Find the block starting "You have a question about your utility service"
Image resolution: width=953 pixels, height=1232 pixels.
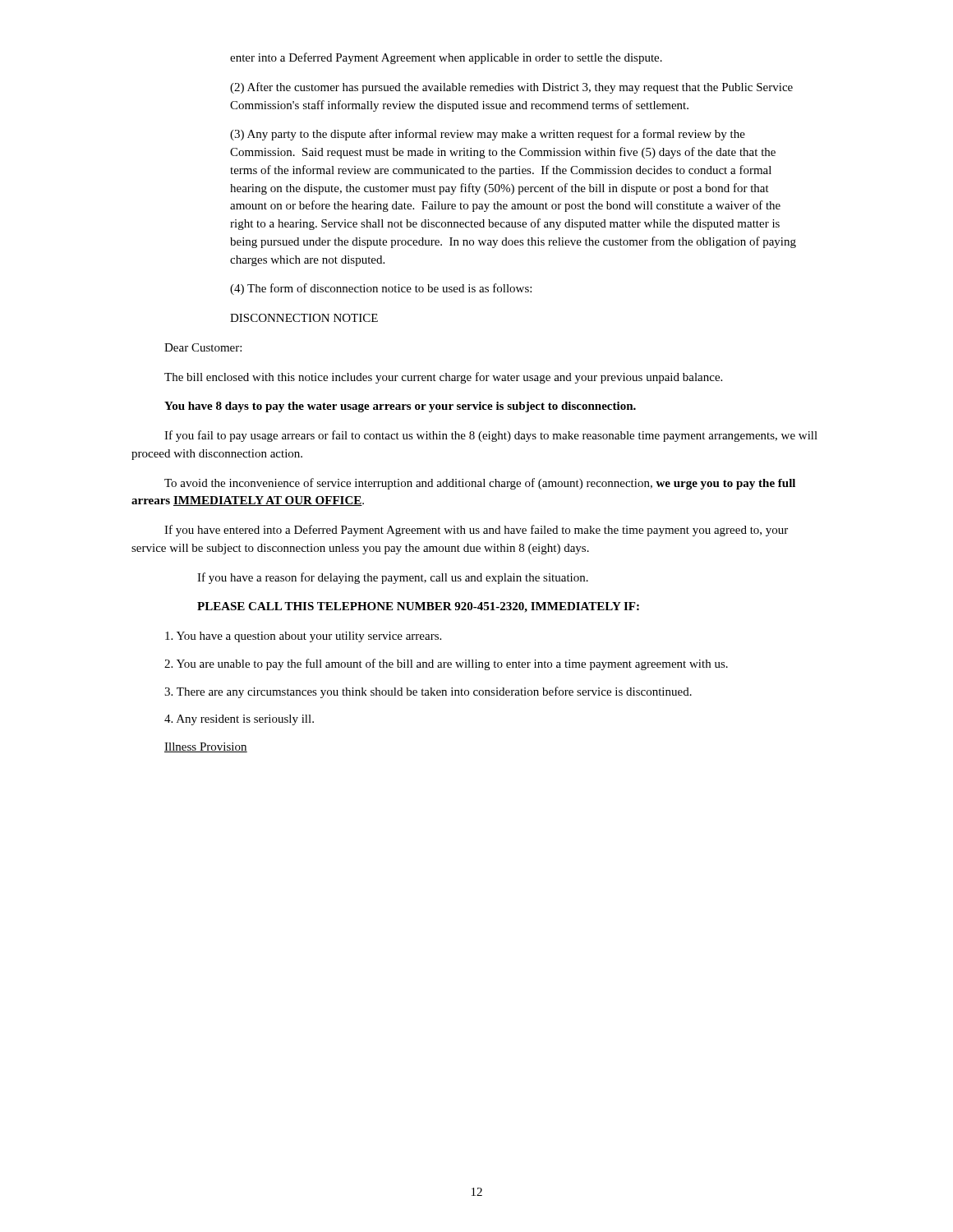pyautogui.click(x=303, y=636)
